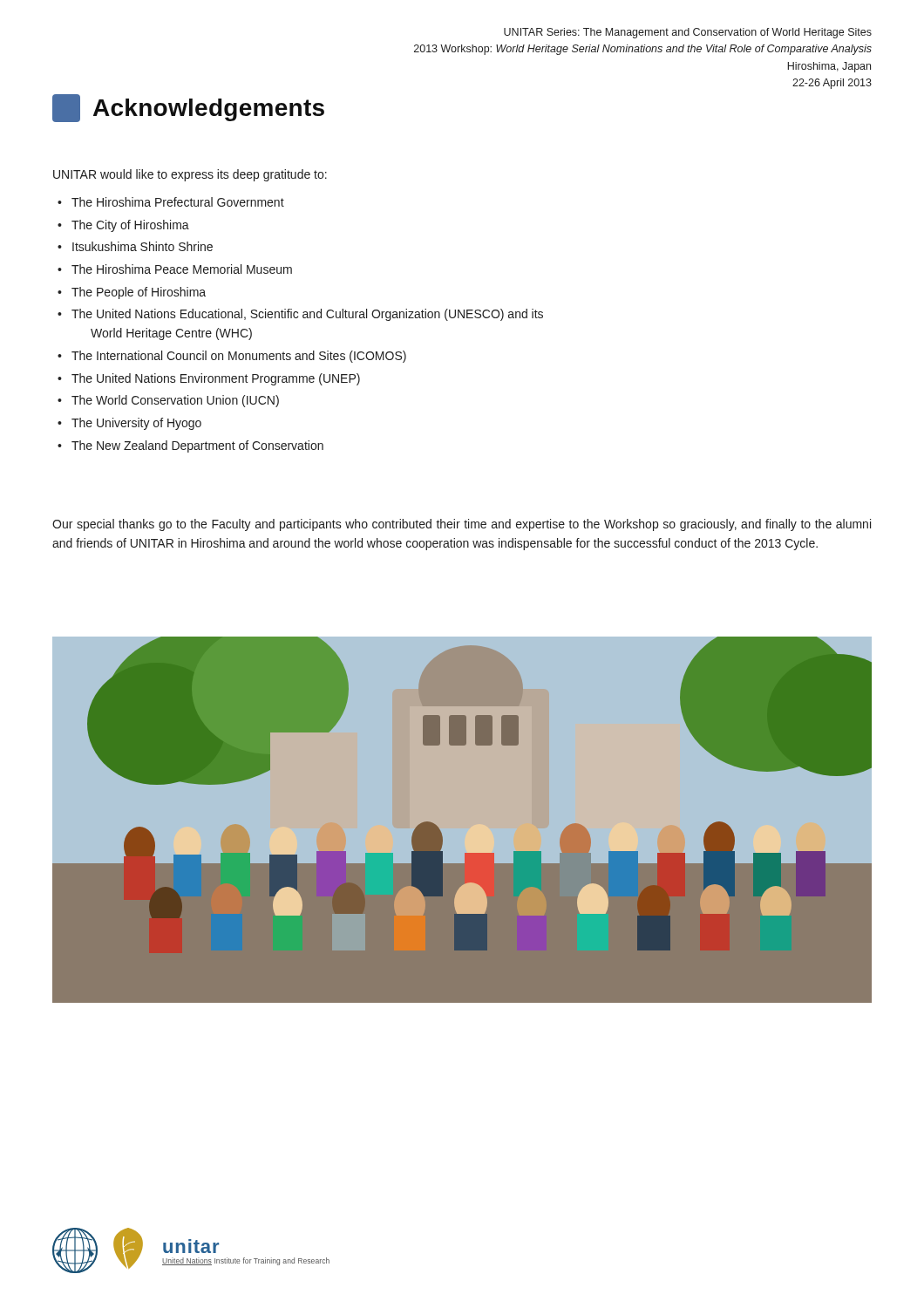The image size is (924, 1308).
Task: Point to the block beginning "The International Council on"
Action: (x=239, y=356)
